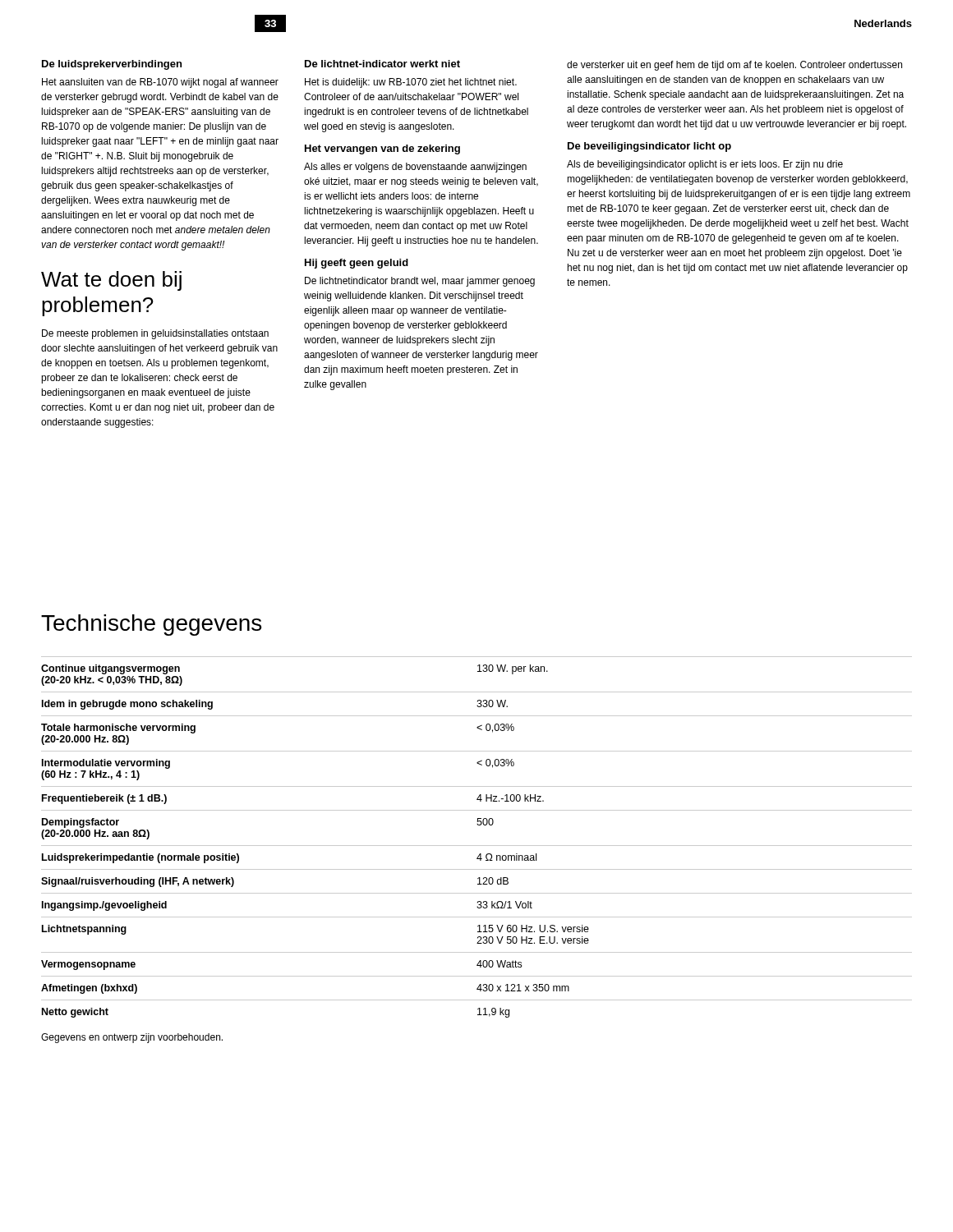Screen dimensions: 1232x953
Task: Select the text block that reads "De meeste problemen"
Action: [x=160, y=378]
